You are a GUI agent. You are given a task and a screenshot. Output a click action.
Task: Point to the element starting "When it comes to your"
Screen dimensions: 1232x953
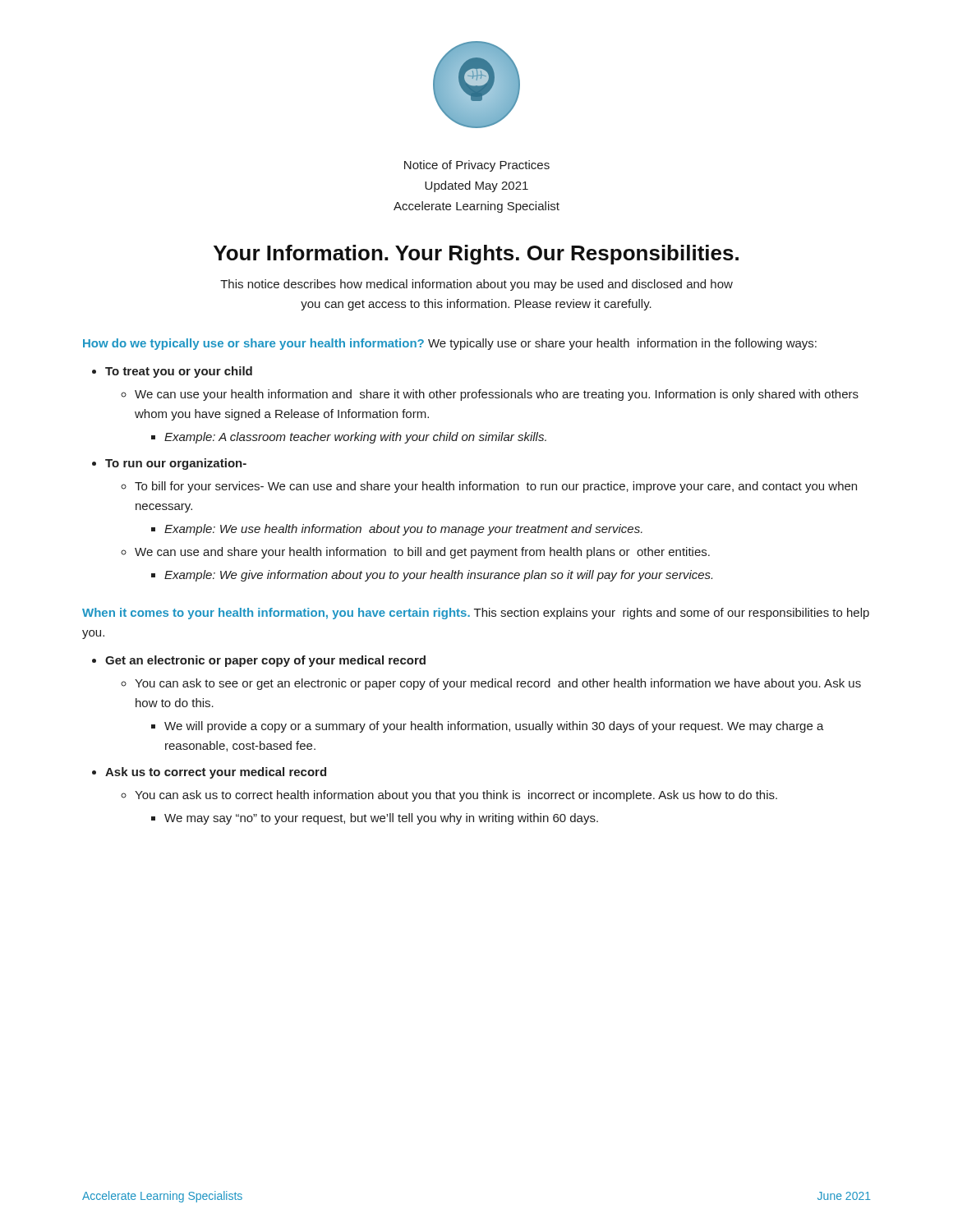pyautogui.click(x=476, y=622)
